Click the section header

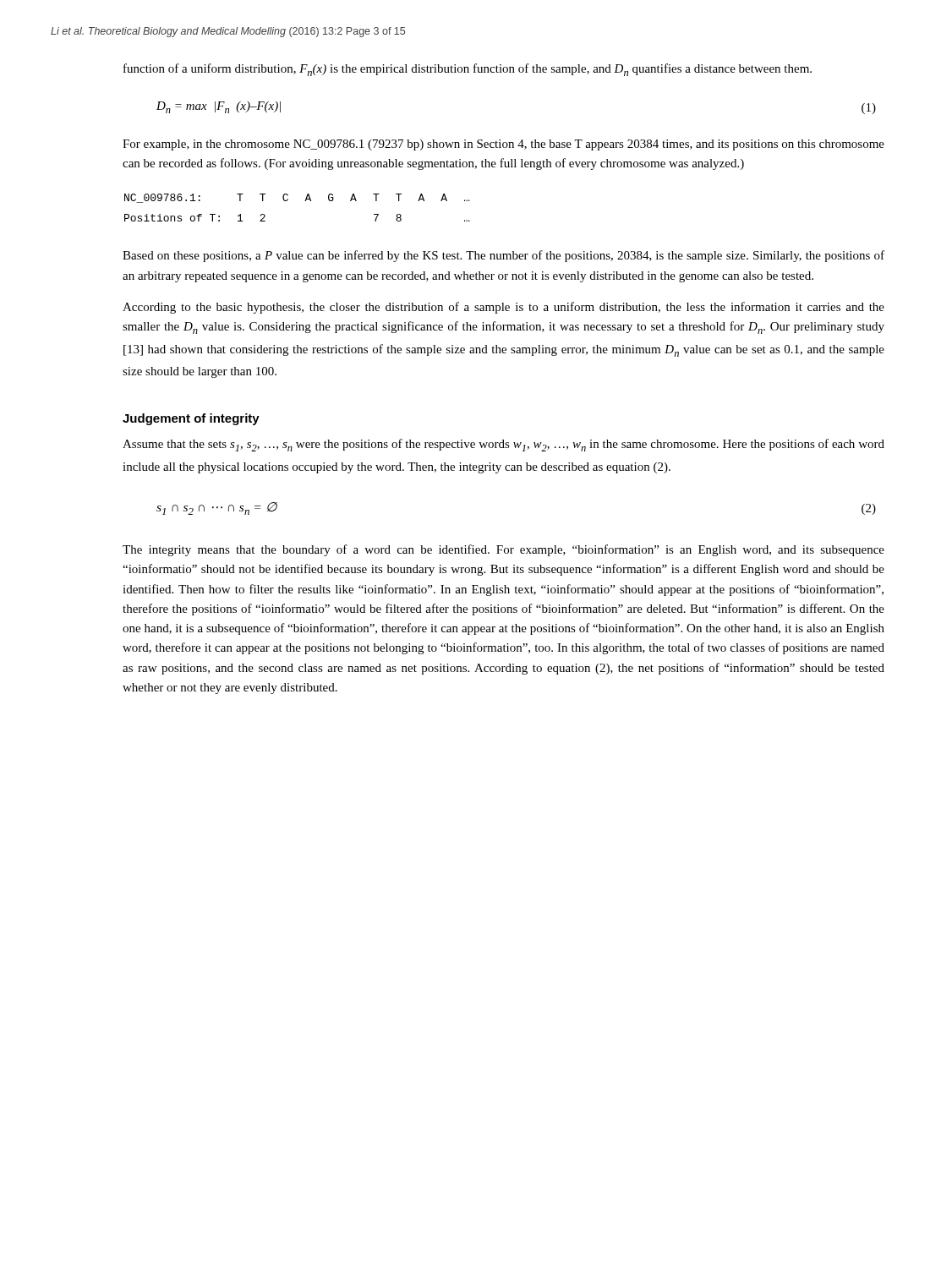[x=191, y=418]
